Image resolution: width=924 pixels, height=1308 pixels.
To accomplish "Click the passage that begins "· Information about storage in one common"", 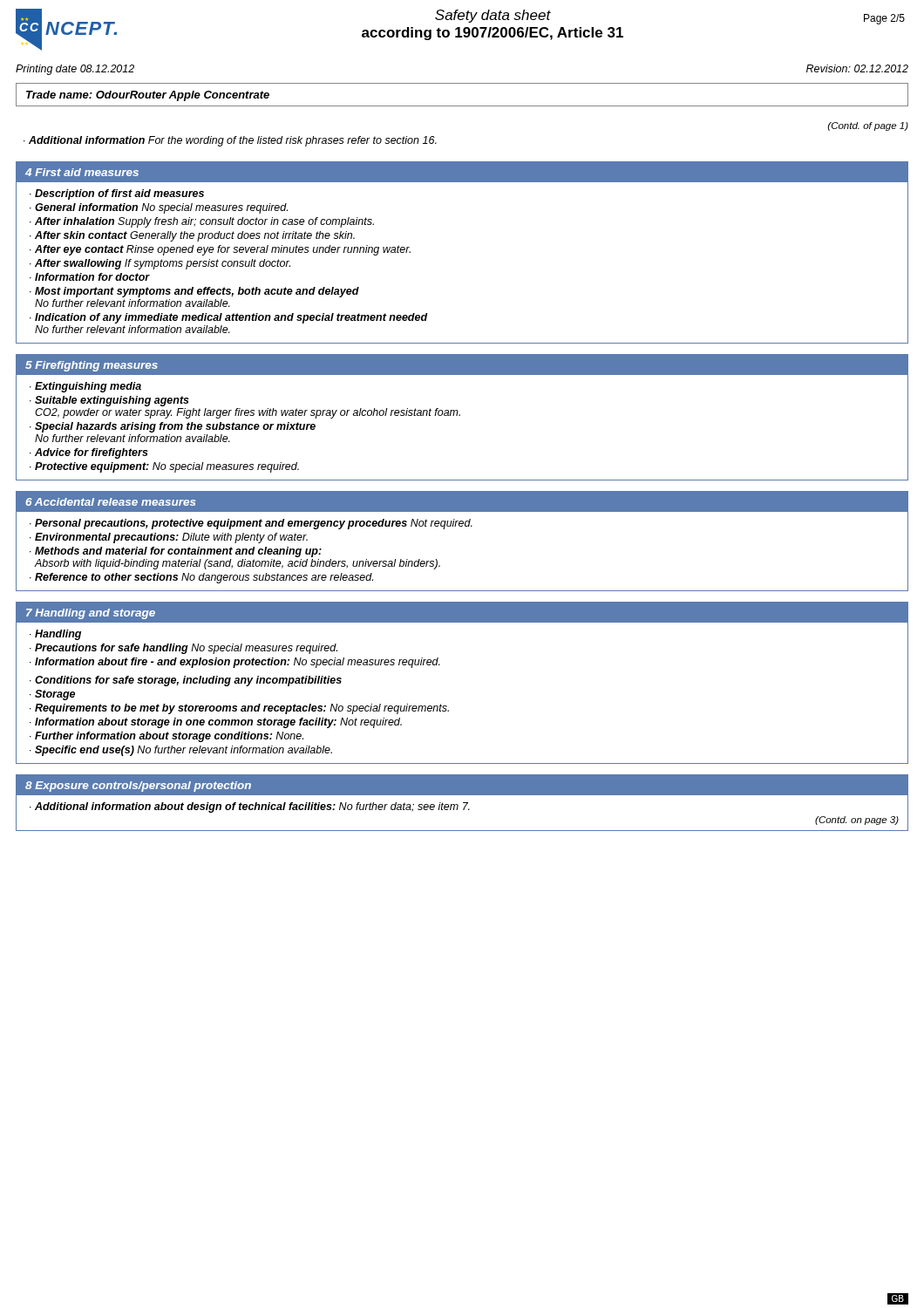I will (x=216, y=722).
